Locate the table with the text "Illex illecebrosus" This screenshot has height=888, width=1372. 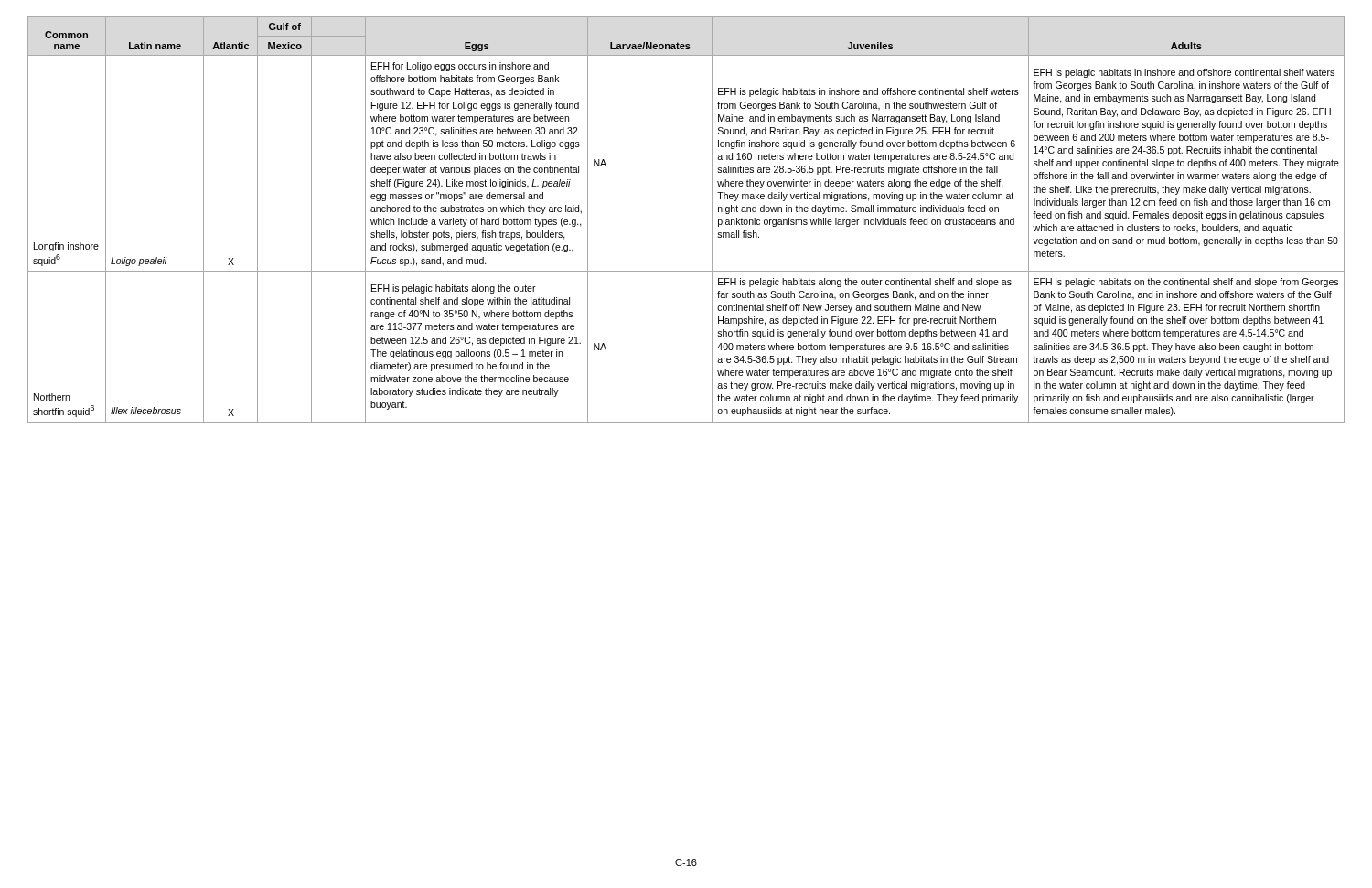(x=686, y=219)
